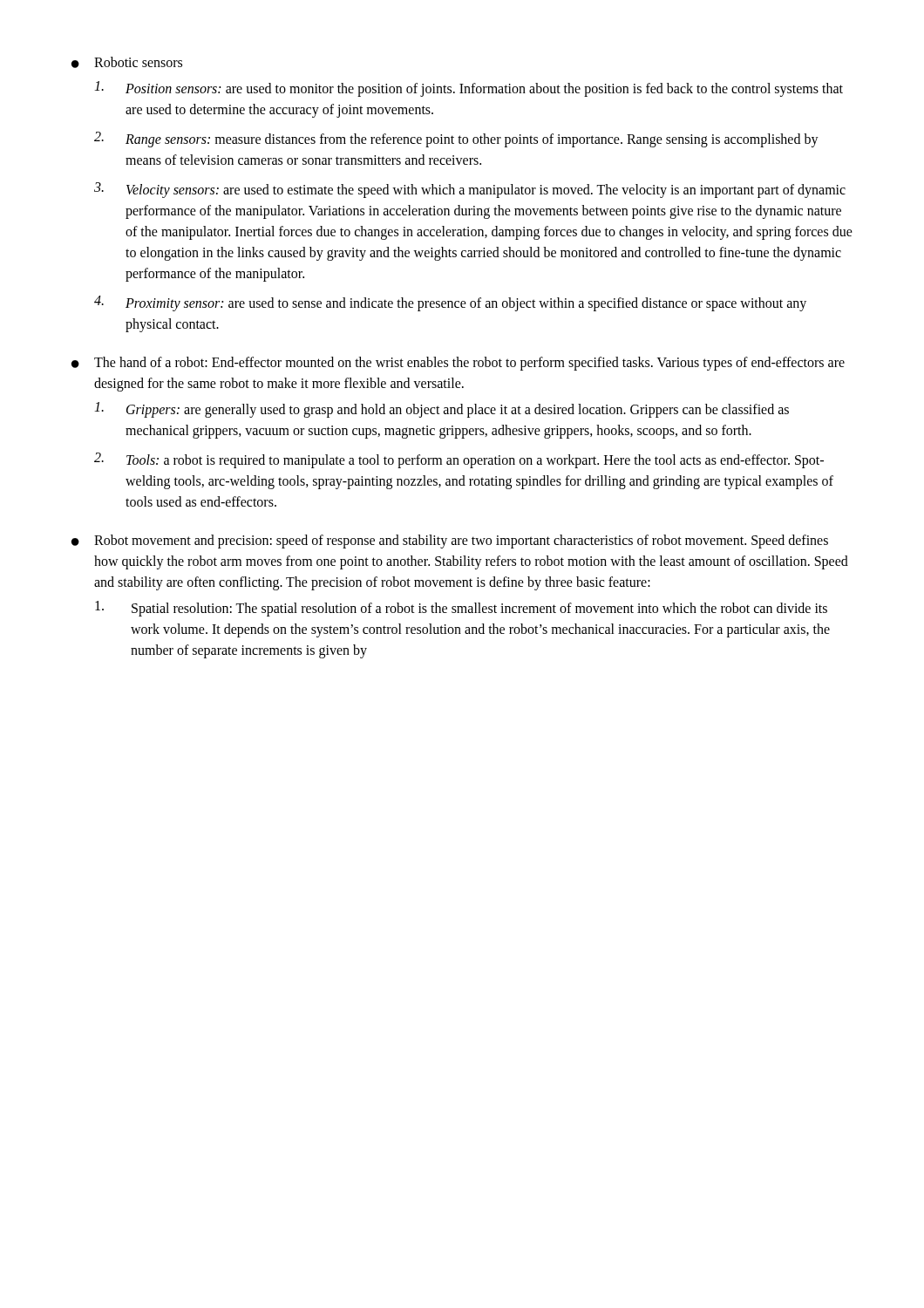Select the list item that says "4. Proximity sensor: are used"
This screenshot has width=924, height=1308.
coord(474,314)
